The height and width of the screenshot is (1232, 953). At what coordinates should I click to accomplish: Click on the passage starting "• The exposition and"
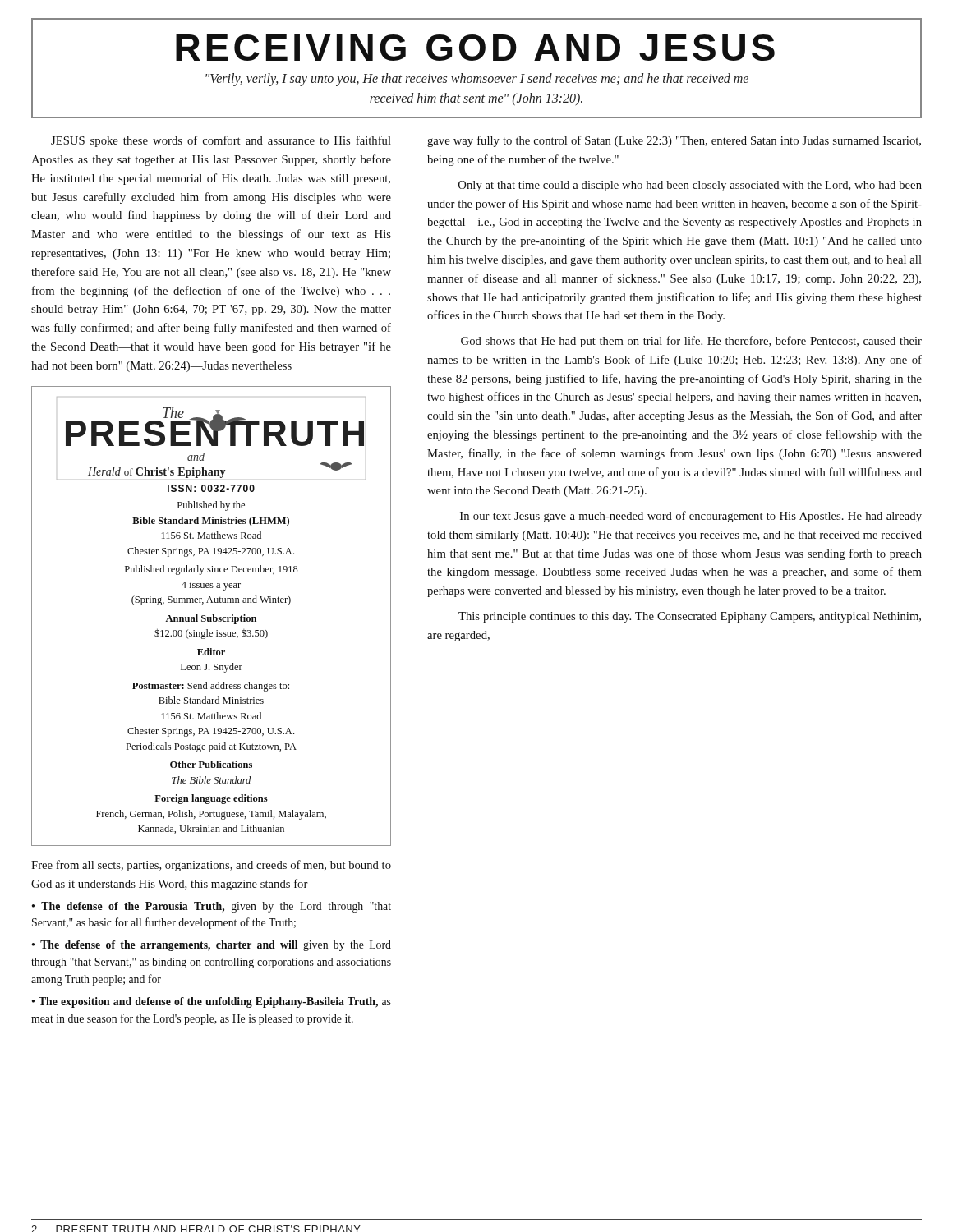[211, 1011]
